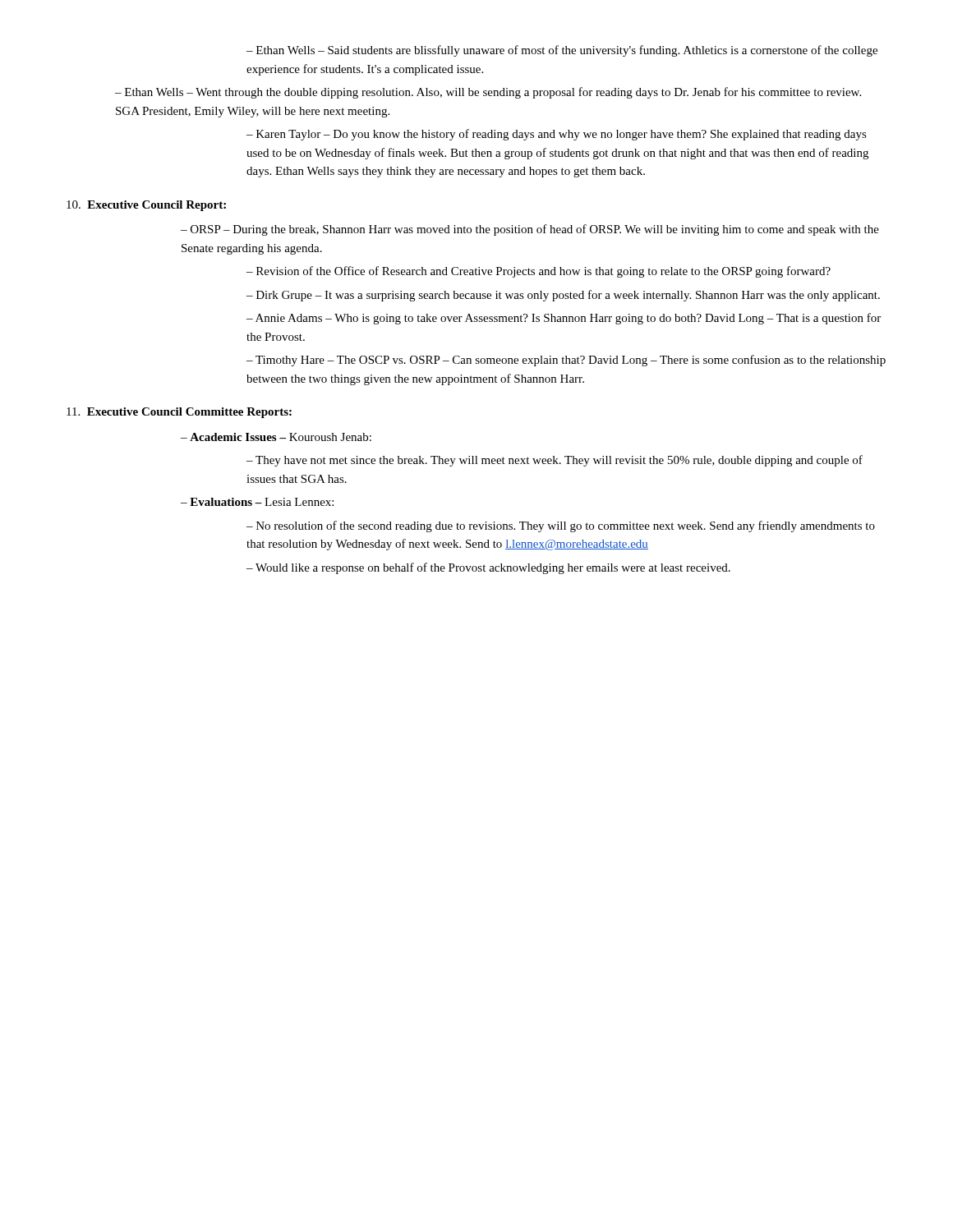
Task: Find the block on this page that starts "– Academic Issues"
Action: 276,437
